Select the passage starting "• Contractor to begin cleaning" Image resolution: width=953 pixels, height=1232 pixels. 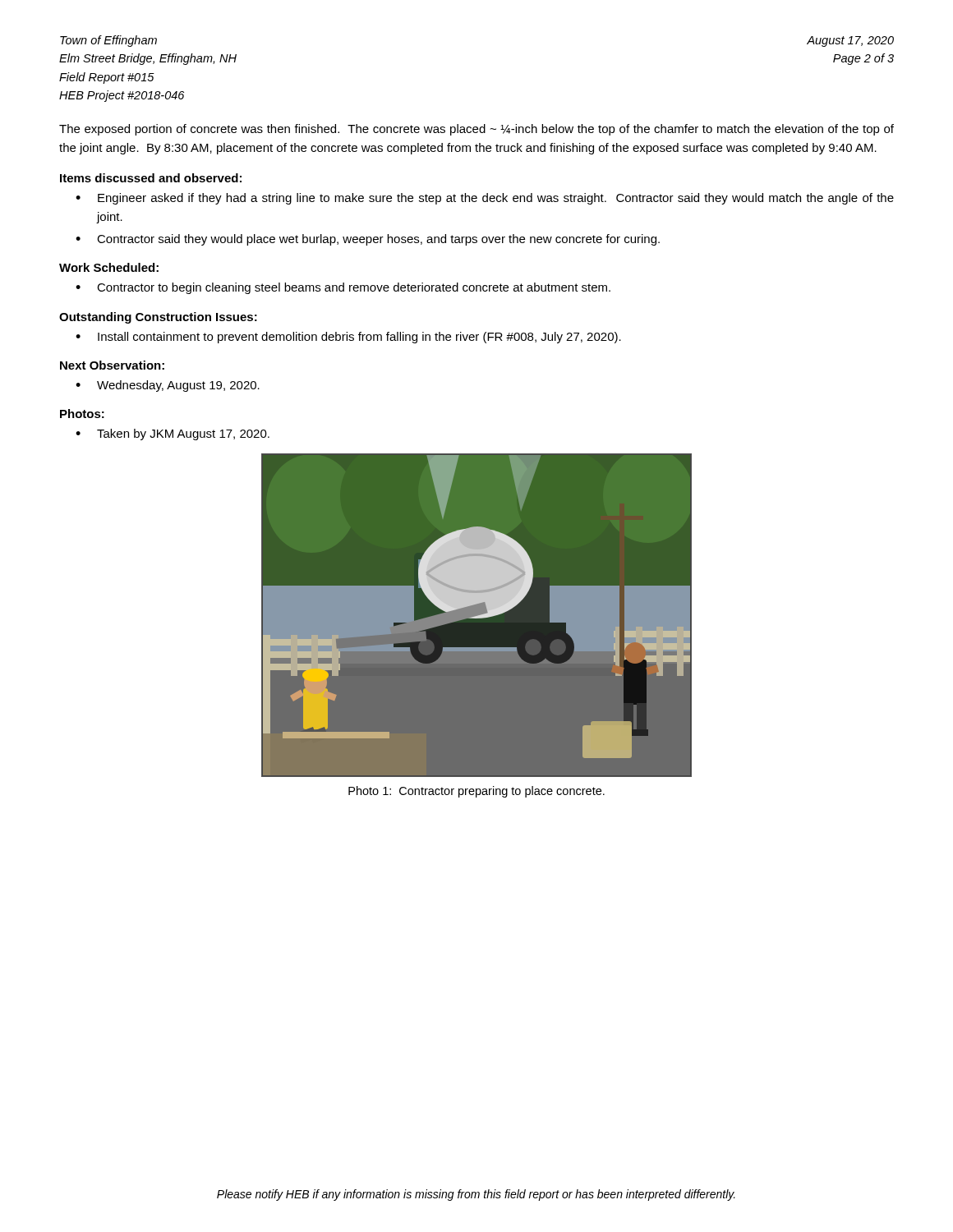(x=485, y=288)
